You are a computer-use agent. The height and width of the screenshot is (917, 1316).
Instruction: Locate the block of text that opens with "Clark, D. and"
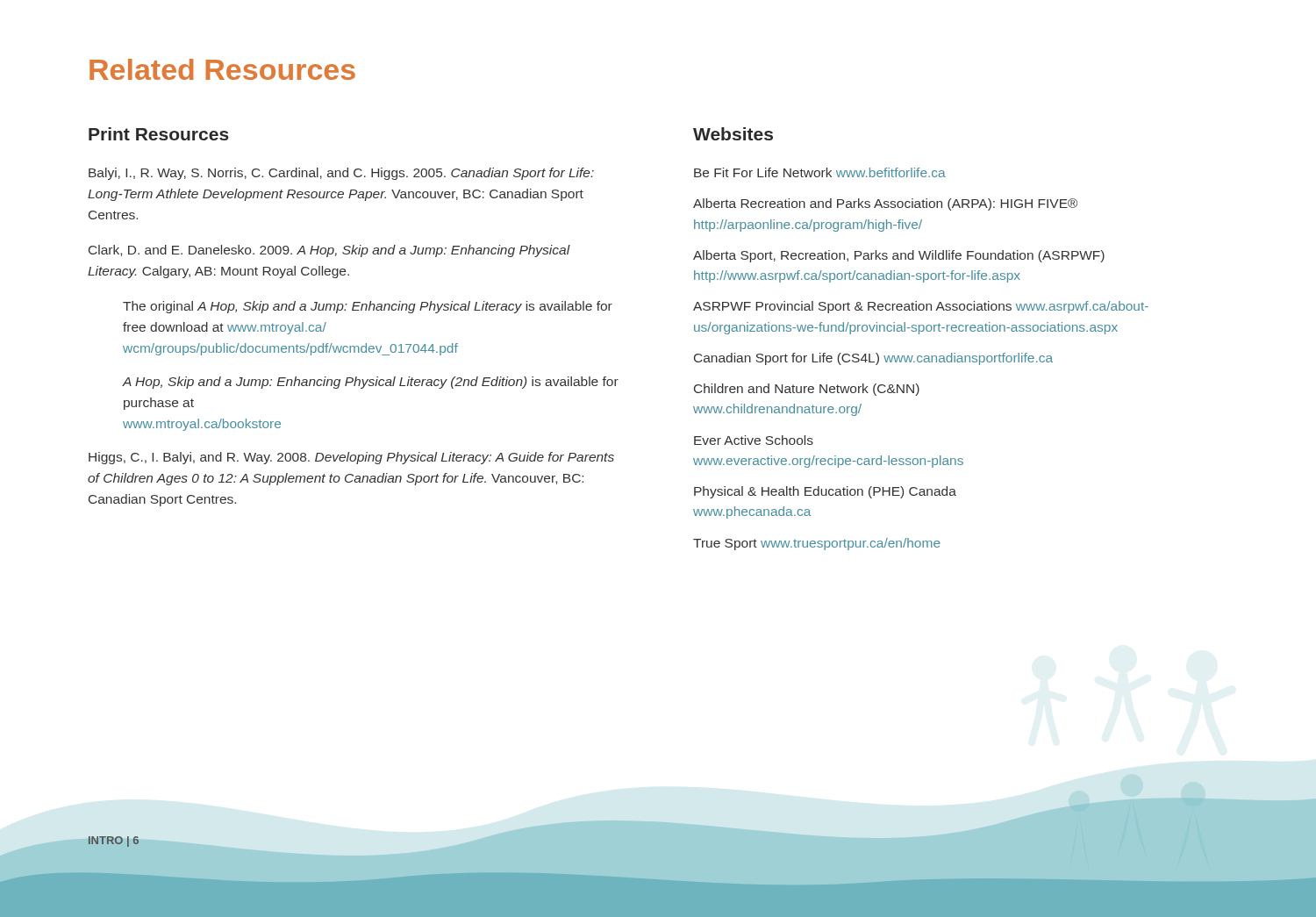[329, 260]
